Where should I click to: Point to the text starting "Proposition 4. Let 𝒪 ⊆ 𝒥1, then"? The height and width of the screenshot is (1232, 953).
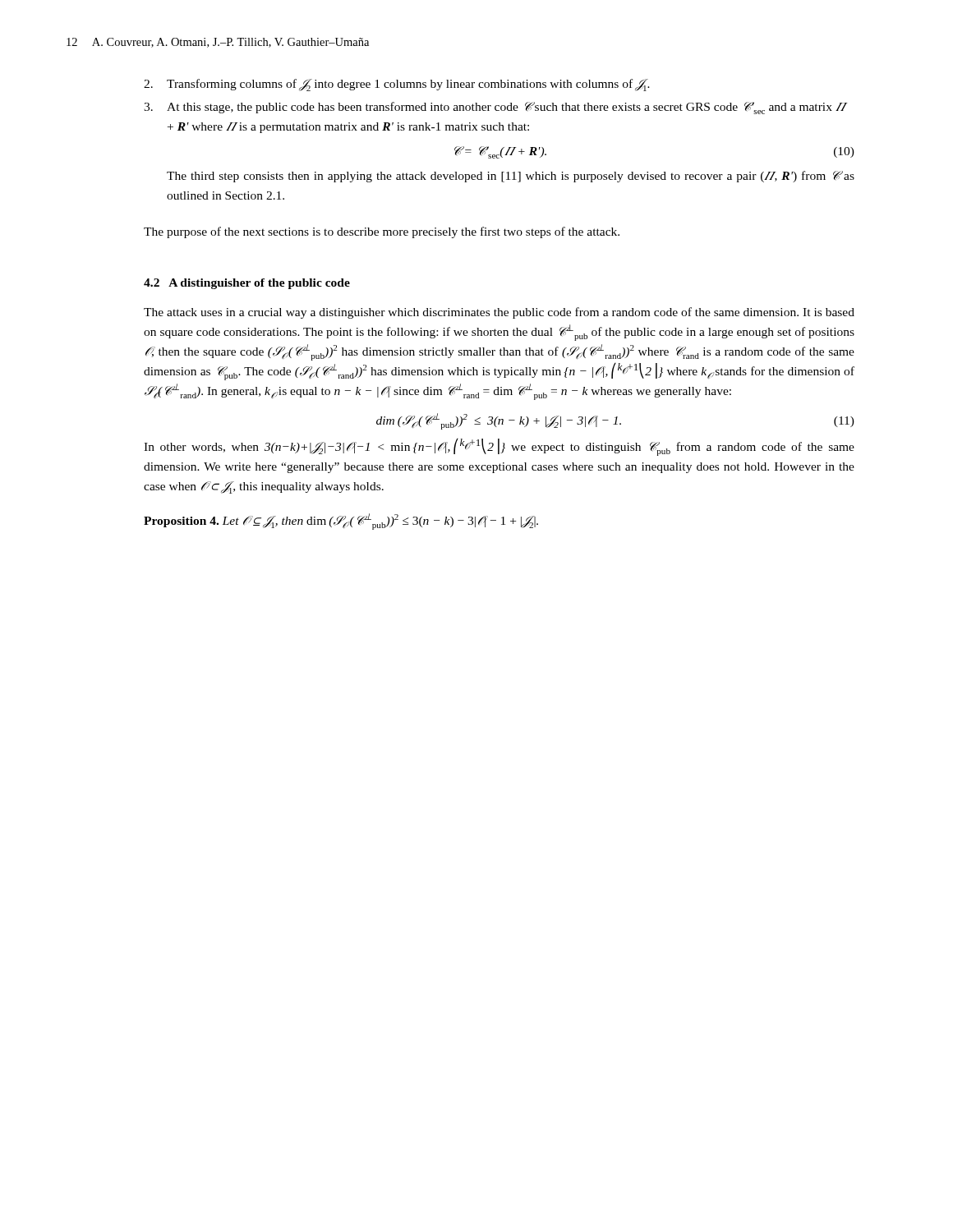[x=342, y=521]
